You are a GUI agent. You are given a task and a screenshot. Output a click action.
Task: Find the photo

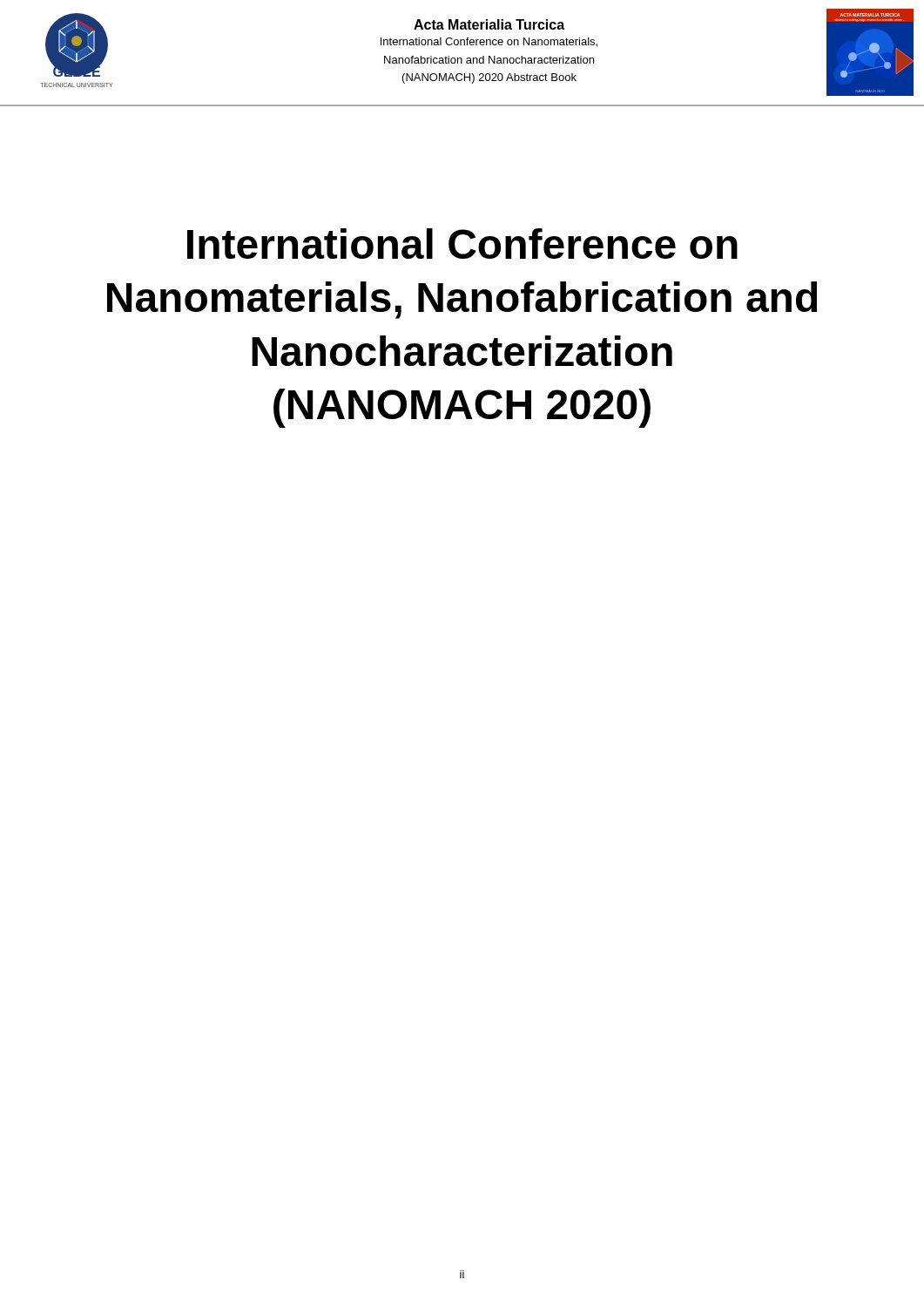(874, 52)
